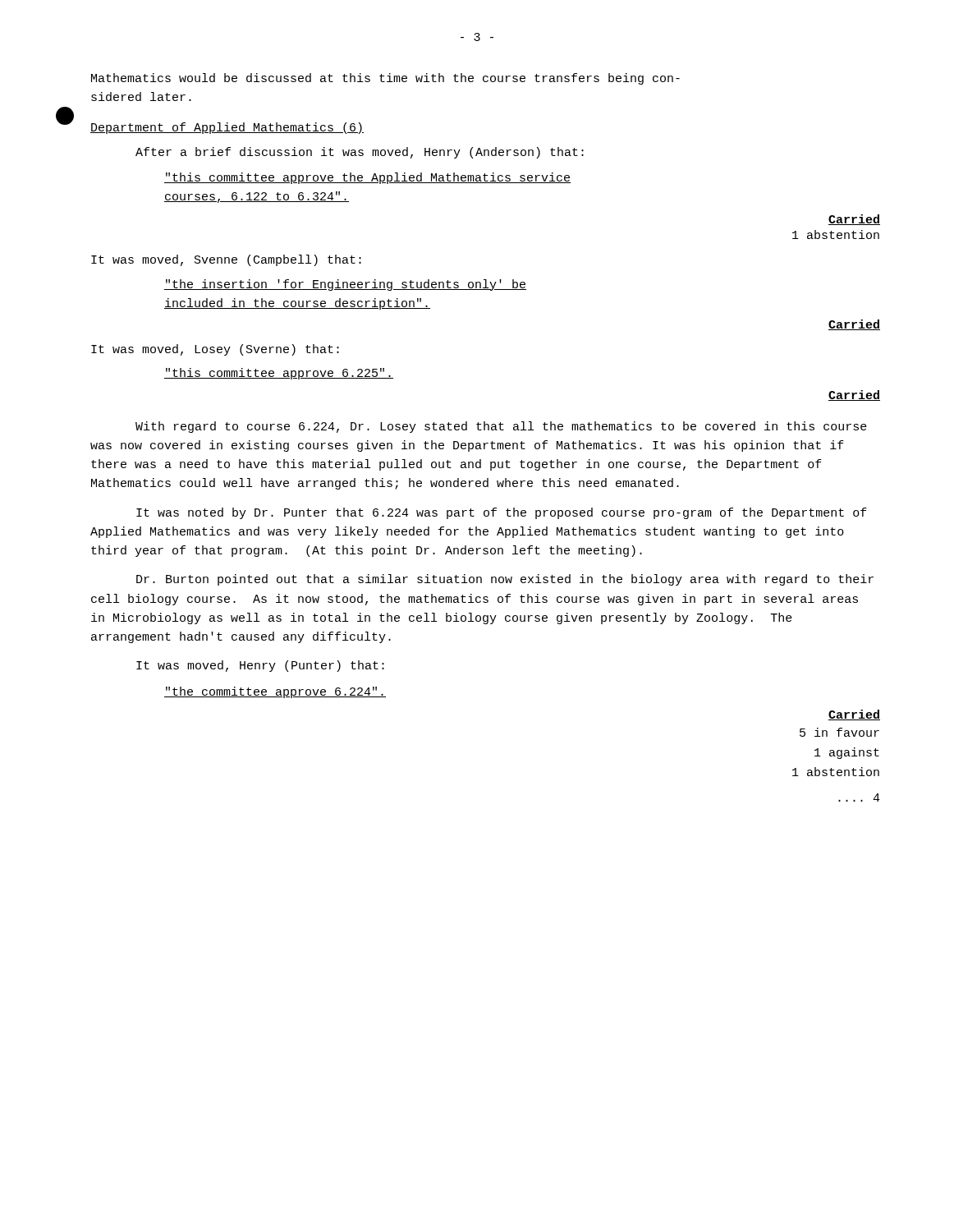Select the section header that reads "Department of Applied Mathematics (6)"
Viewport: 954px width, 1232px height.
(227, 128)
